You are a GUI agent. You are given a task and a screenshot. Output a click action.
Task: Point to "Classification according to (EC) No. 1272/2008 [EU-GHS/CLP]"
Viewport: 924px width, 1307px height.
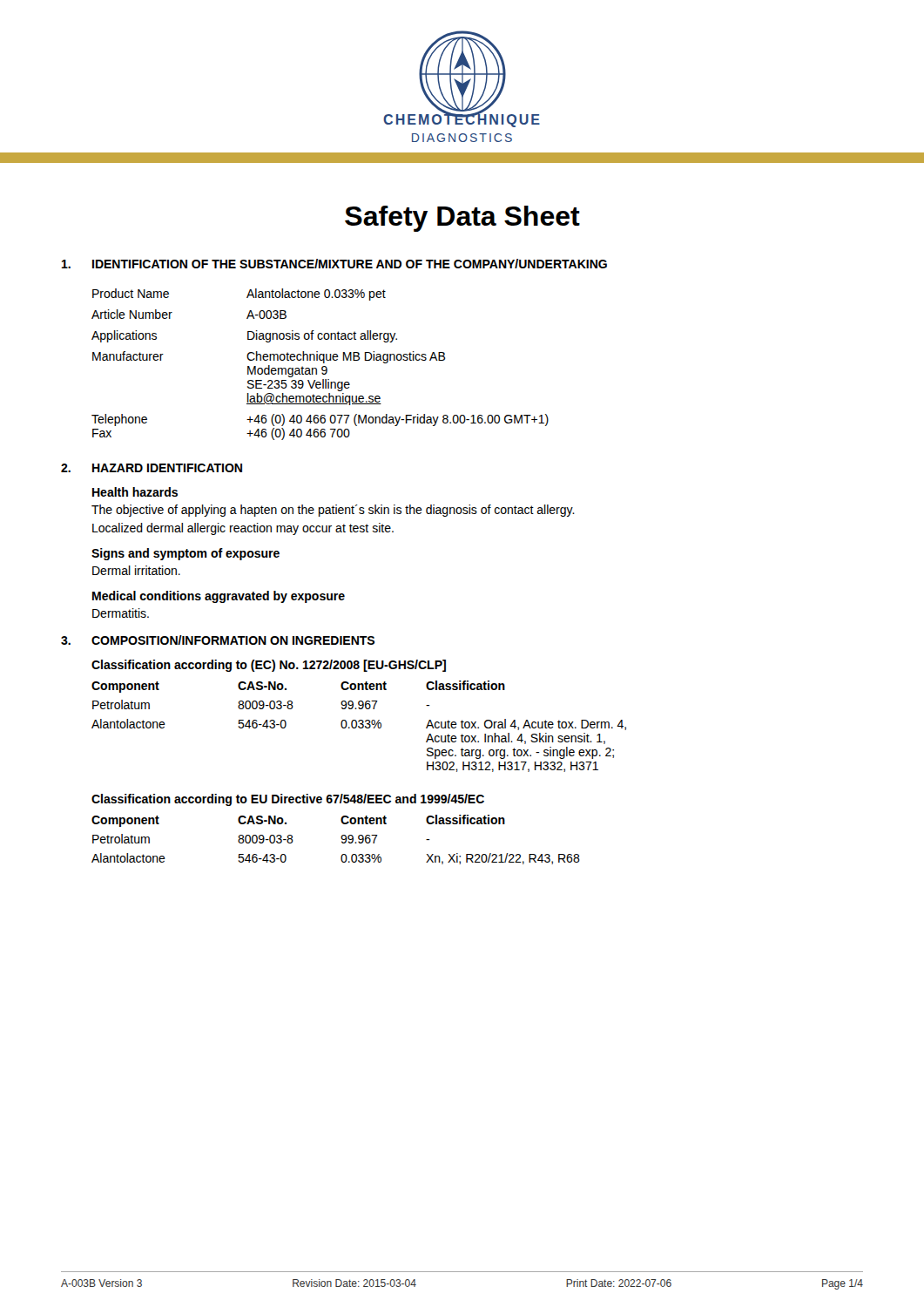point(269,665)
